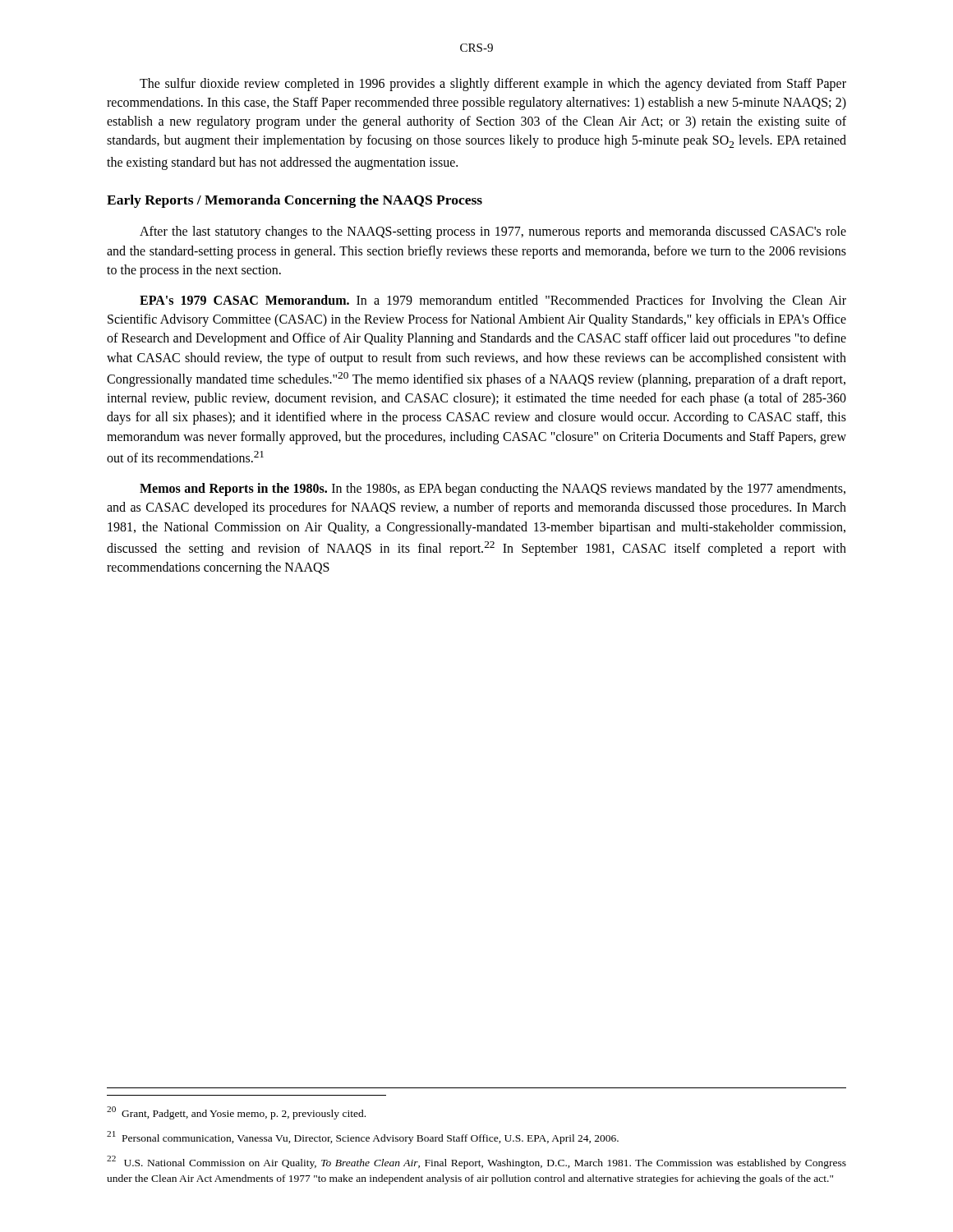Locate the text starting "Memos and Reports in the 1980s. In"
This screenshot has height=1232, width=953.
[476, 528]
